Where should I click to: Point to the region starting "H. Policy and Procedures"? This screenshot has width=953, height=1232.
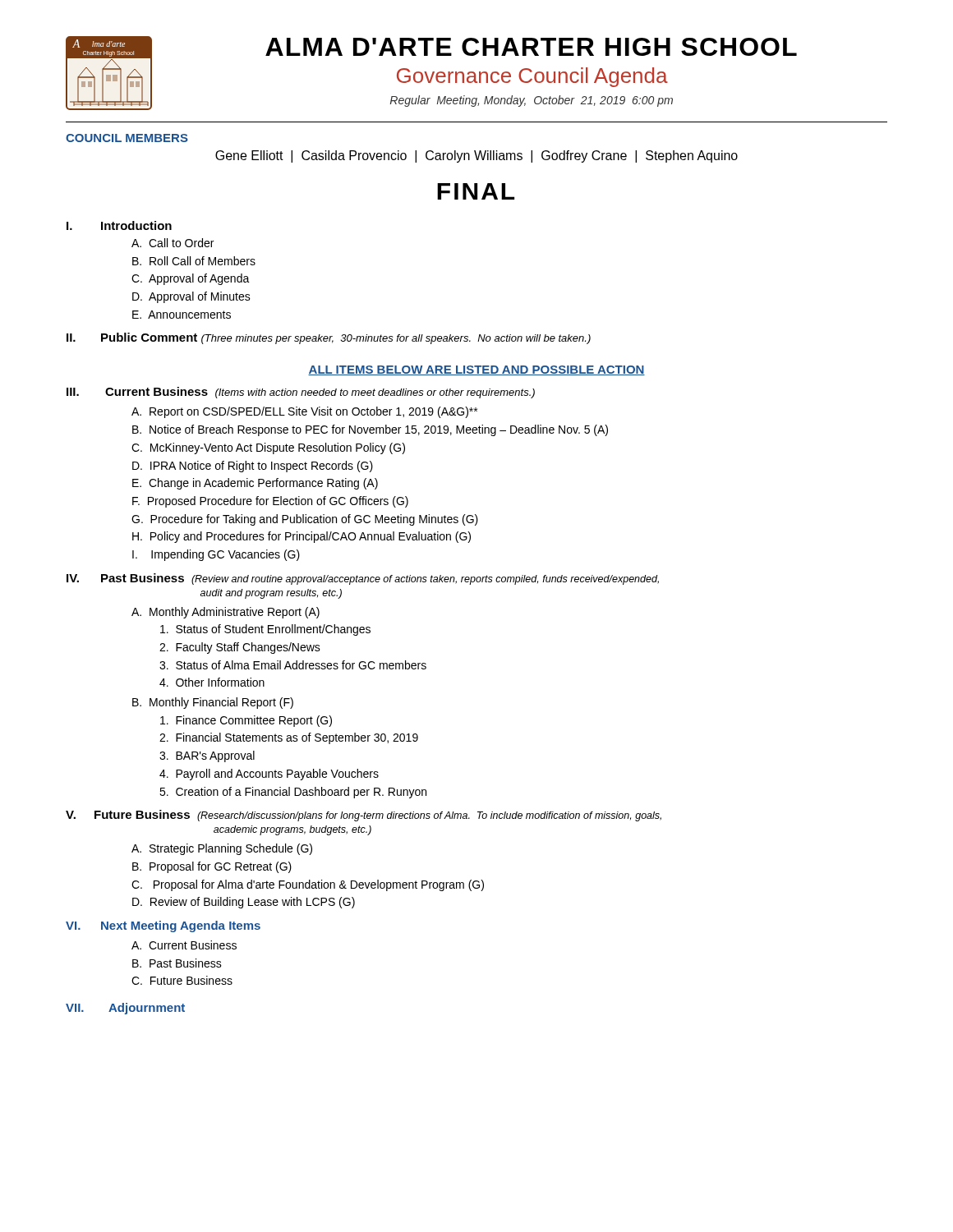(x=301, y=537)
